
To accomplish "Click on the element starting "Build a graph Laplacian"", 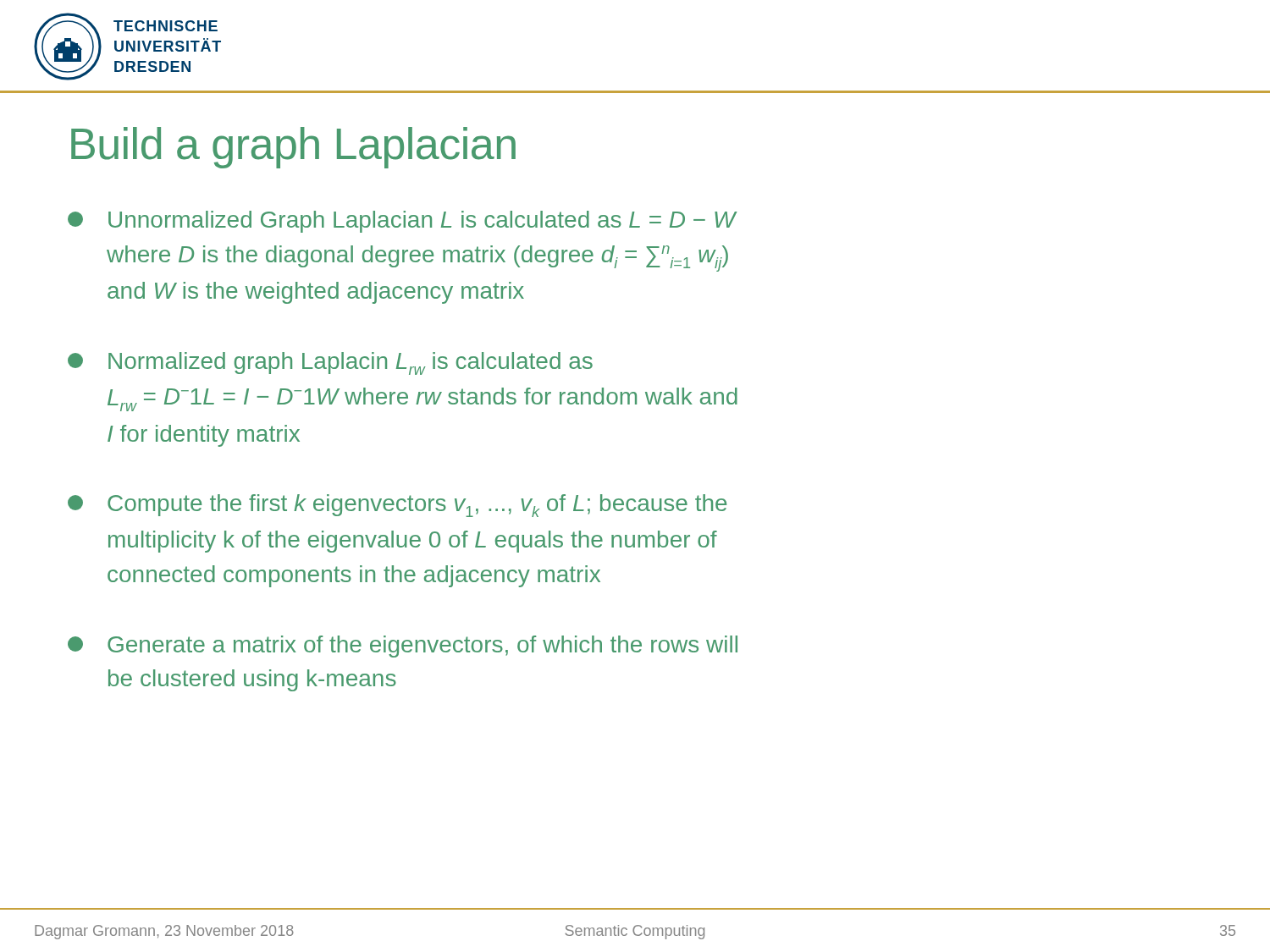I will pyautogui.click(x=293, y=144).
